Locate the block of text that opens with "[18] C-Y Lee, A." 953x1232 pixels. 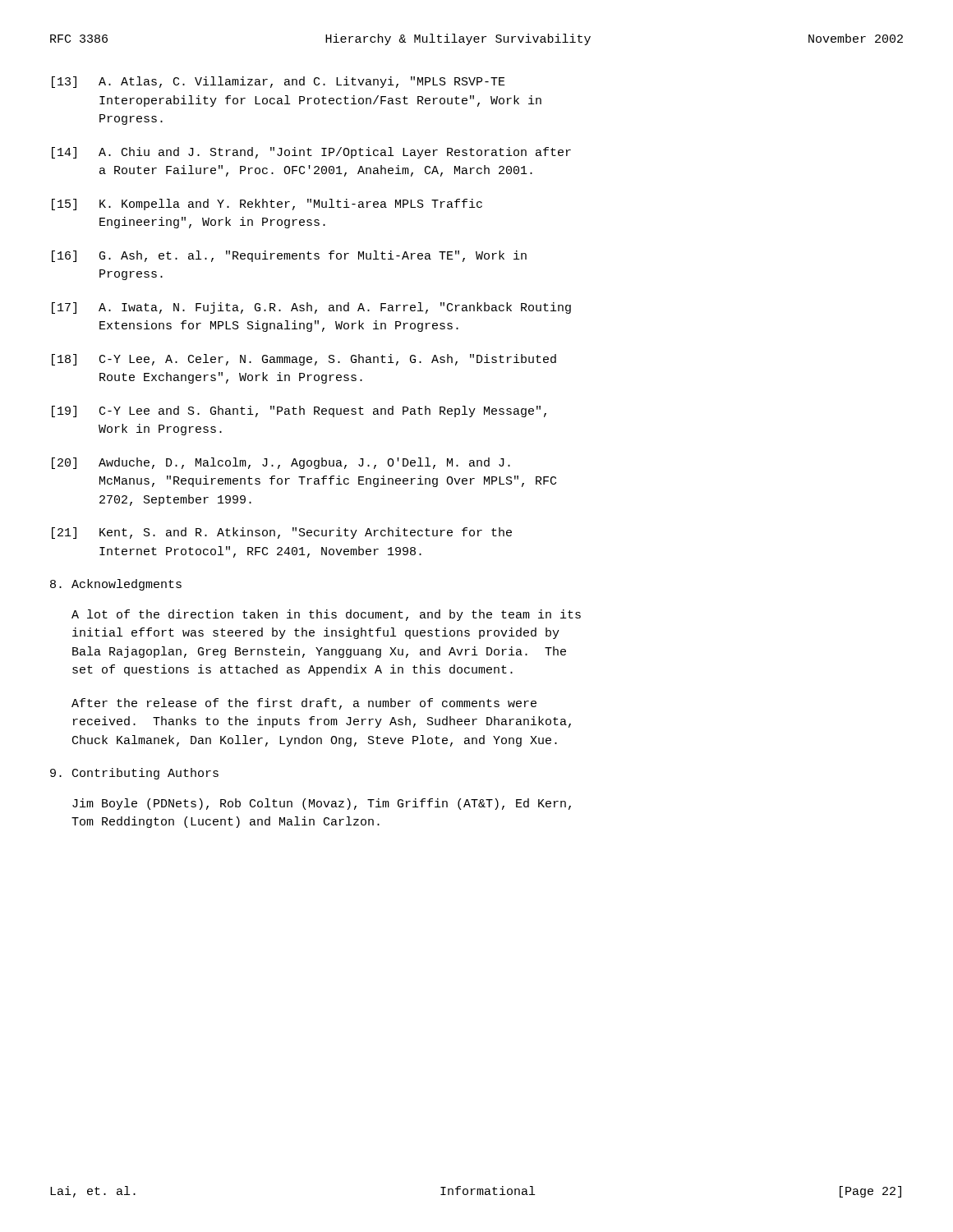point(476,370)
